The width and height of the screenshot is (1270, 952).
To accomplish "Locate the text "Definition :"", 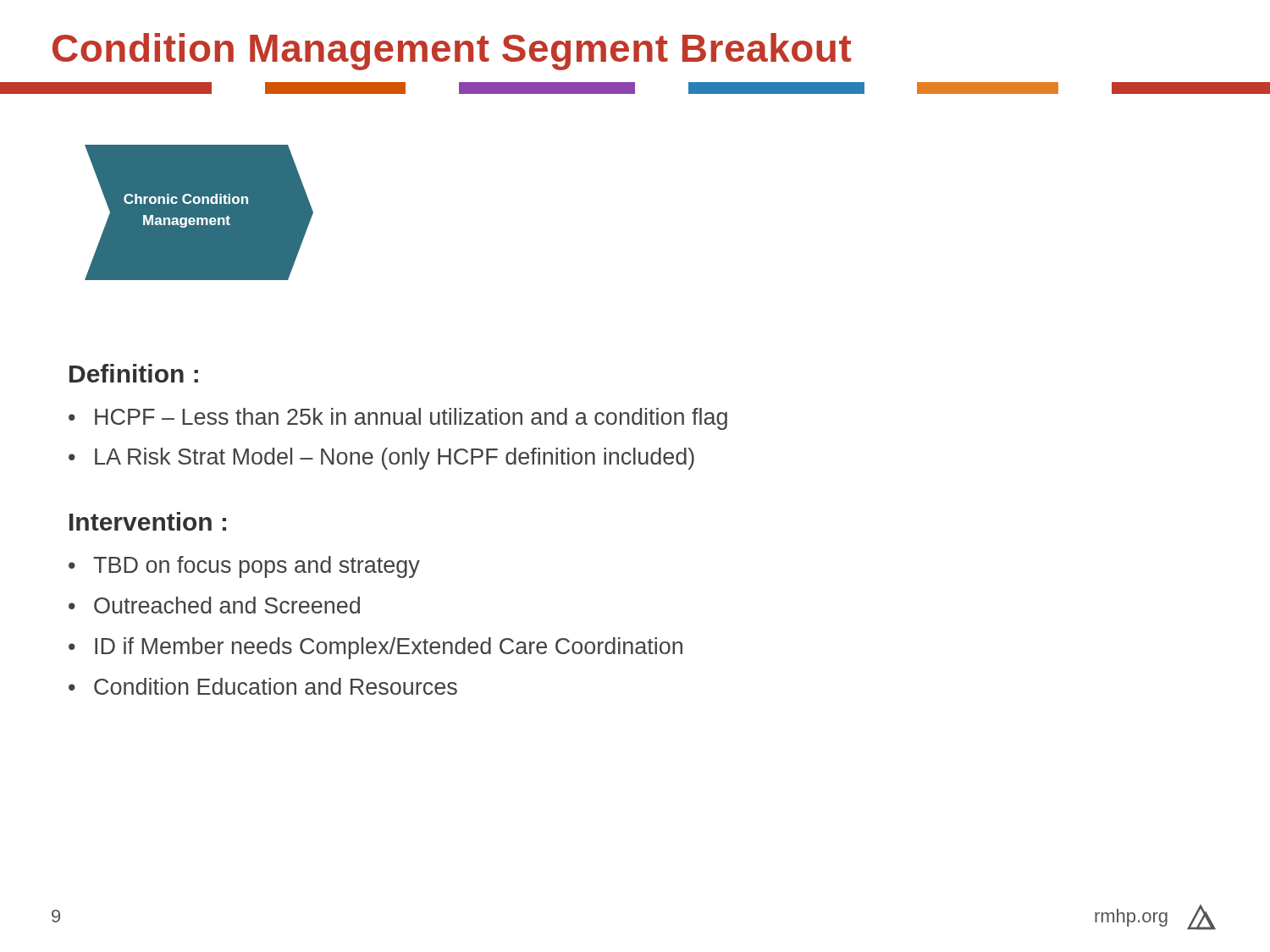I will (x=134, y=373).
